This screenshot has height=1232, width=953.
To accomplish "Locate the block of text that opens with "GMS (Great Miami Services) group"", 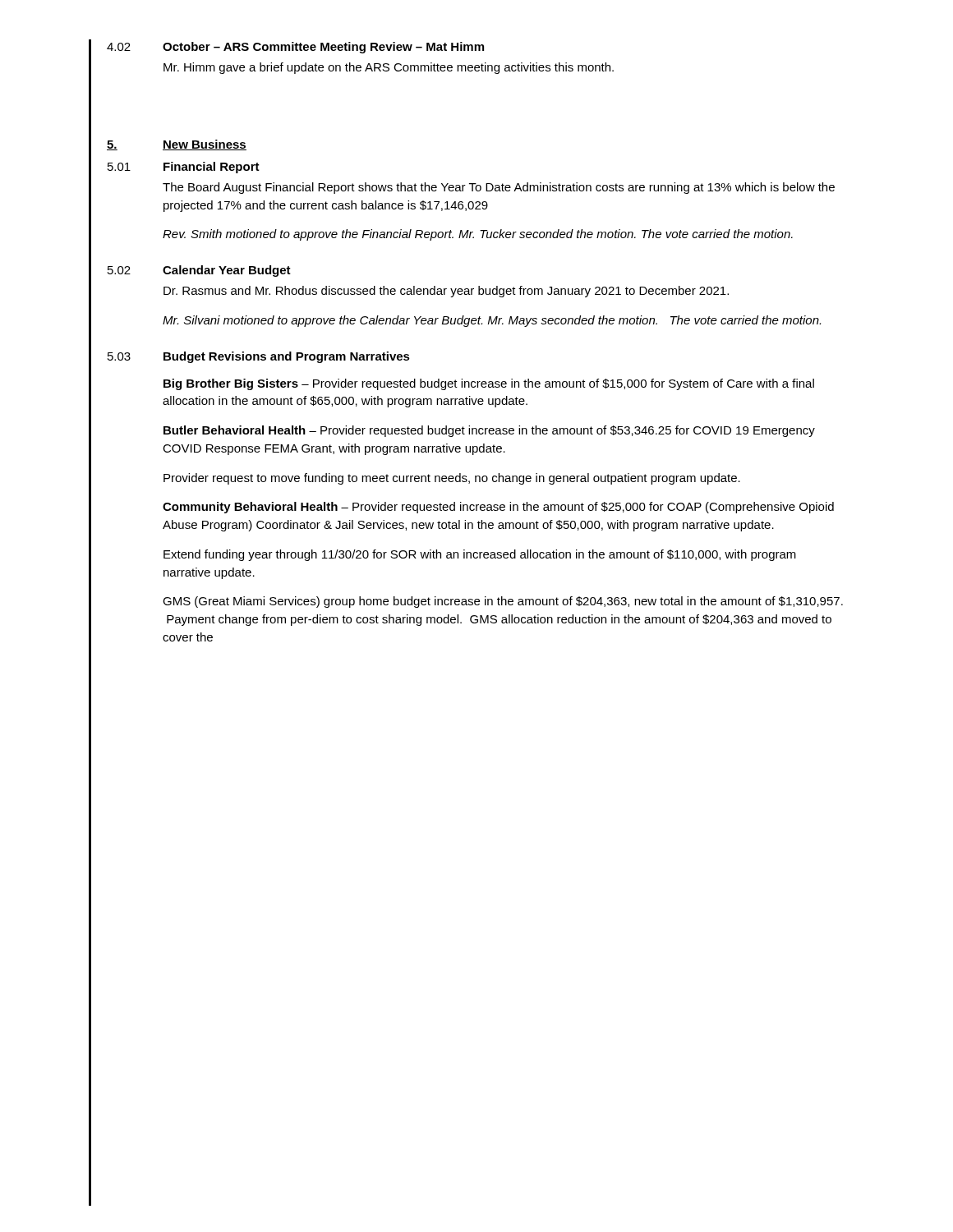I will click(x=476, y=622).
